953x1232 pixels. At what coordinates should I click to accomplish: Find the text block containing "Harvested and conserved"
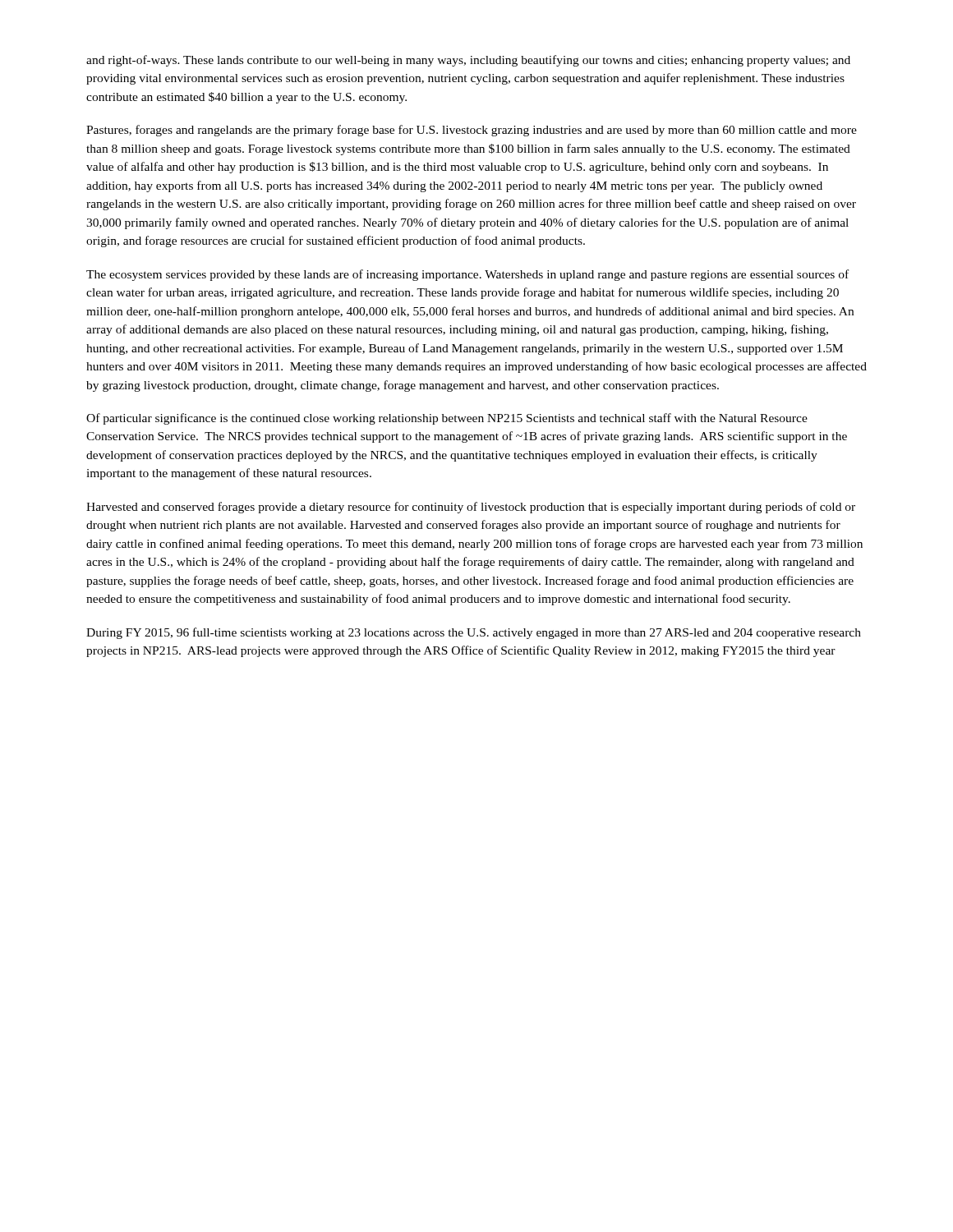click(x=475, y=552)
